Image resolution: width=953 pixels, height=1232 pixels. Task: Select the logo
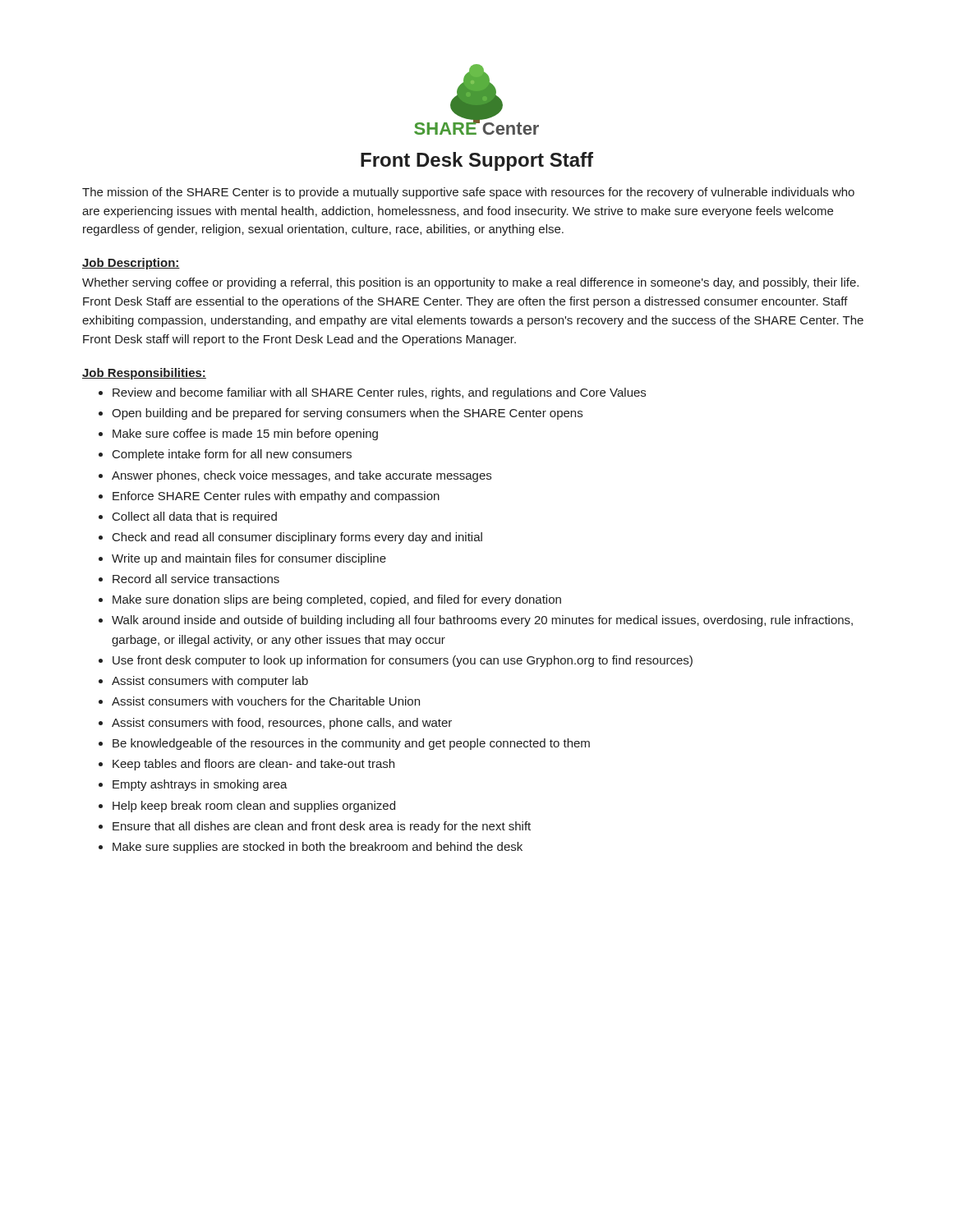476,96
